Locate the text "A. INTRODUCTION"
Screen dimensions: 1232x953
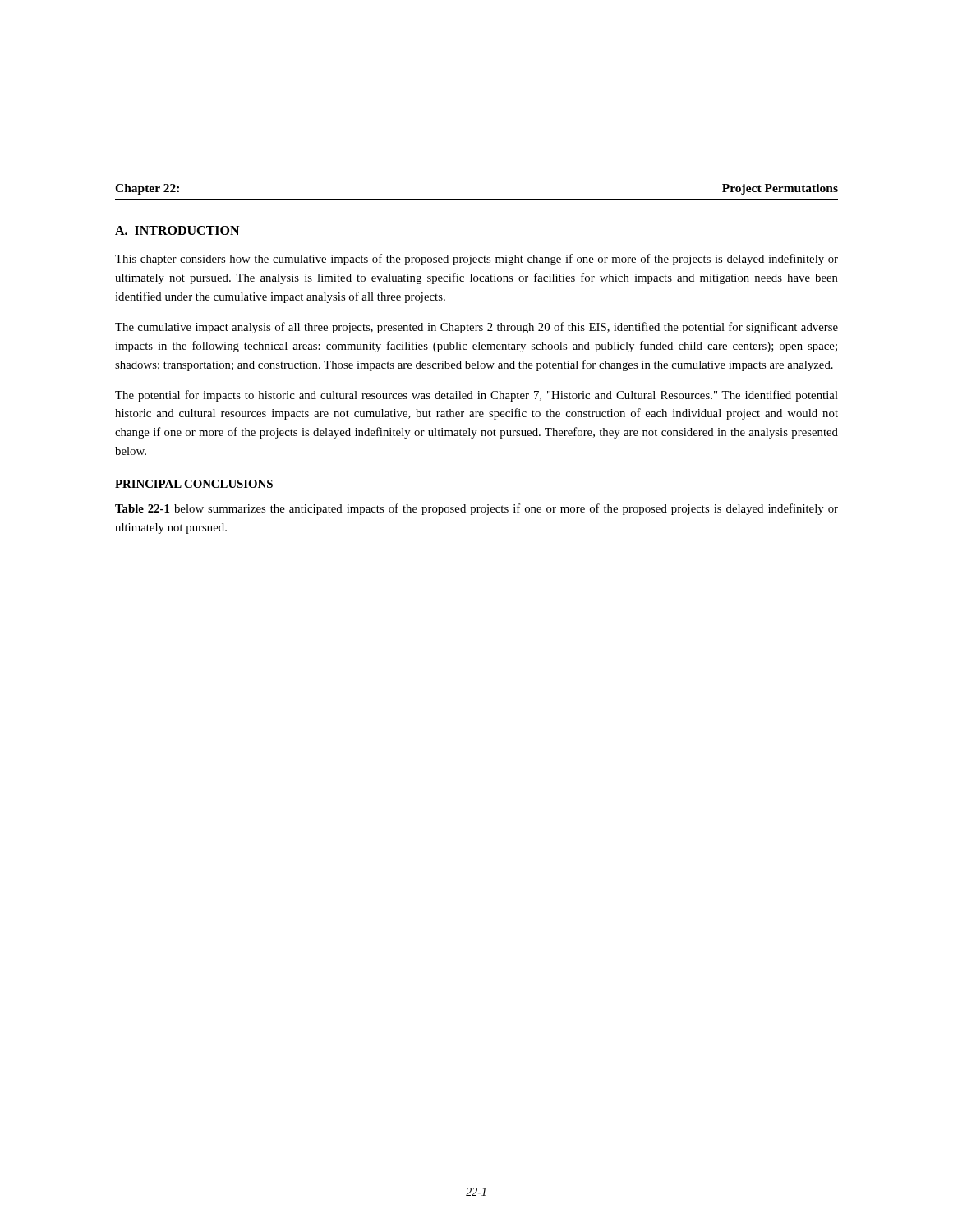tap(177, 230)
